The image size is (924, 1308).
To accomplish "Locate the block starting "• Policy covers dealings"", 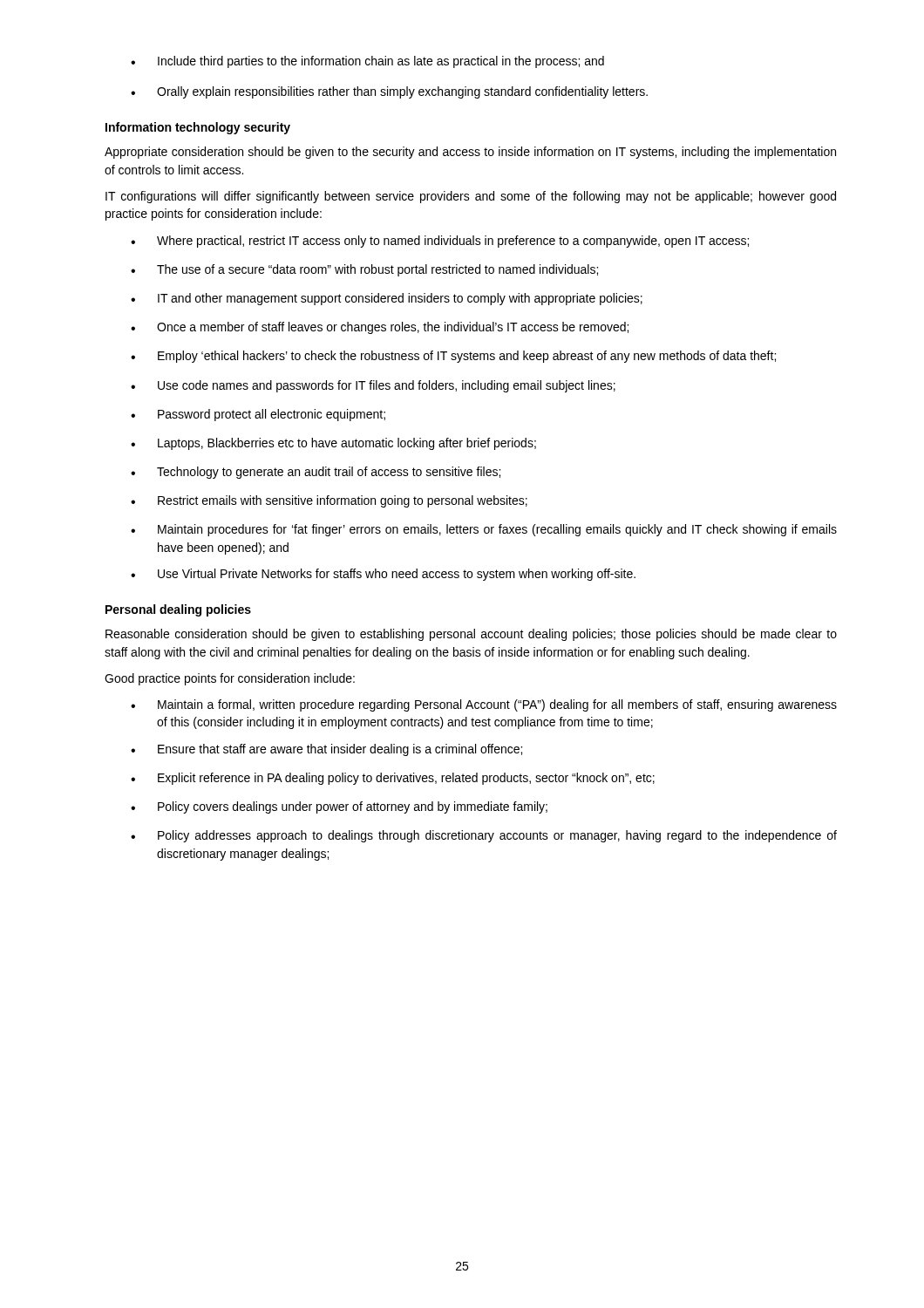I will 484,808.
